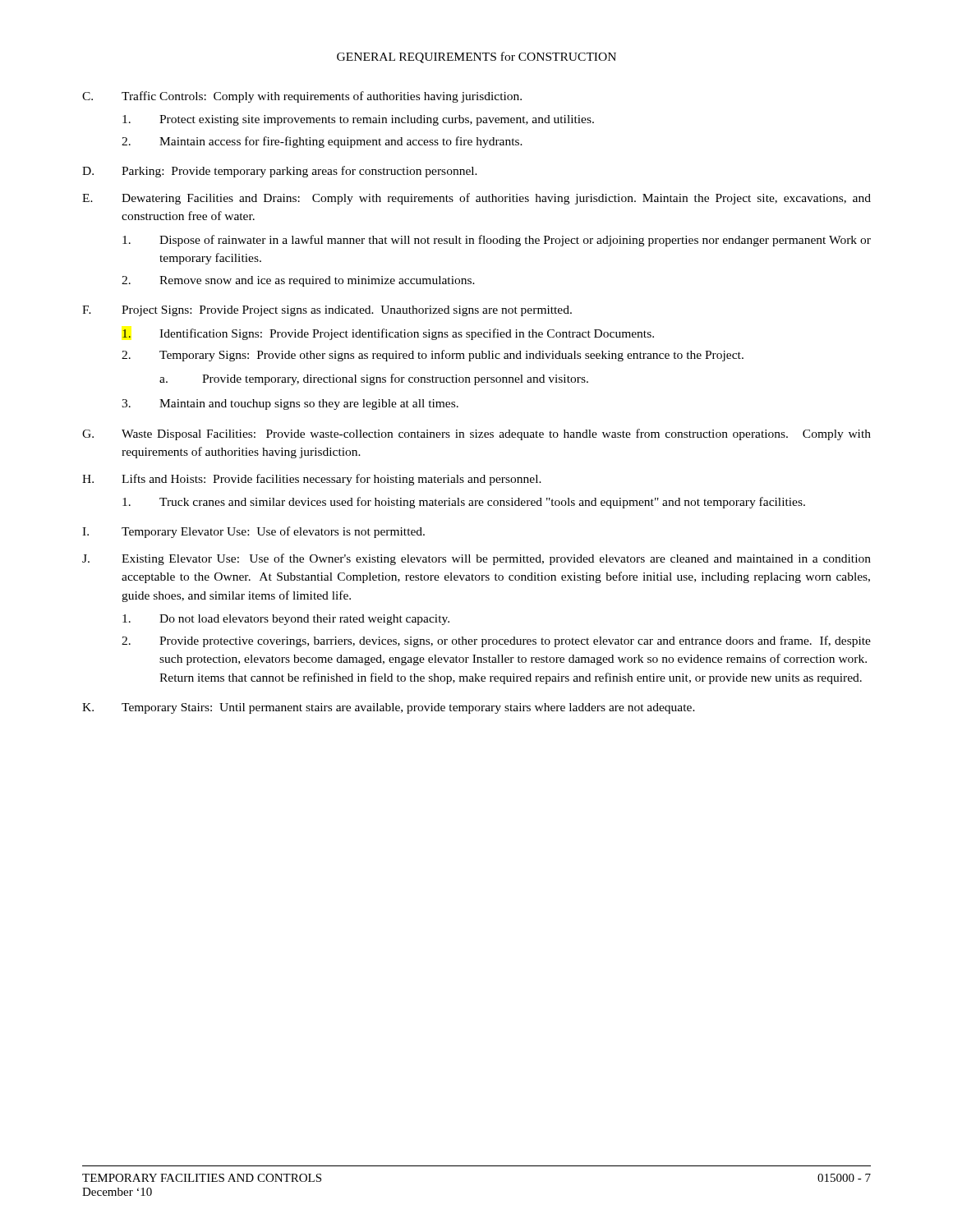
Task: Click on the list item with the text "K. Temporary Stairs: Until"
Action: [476, 708]
